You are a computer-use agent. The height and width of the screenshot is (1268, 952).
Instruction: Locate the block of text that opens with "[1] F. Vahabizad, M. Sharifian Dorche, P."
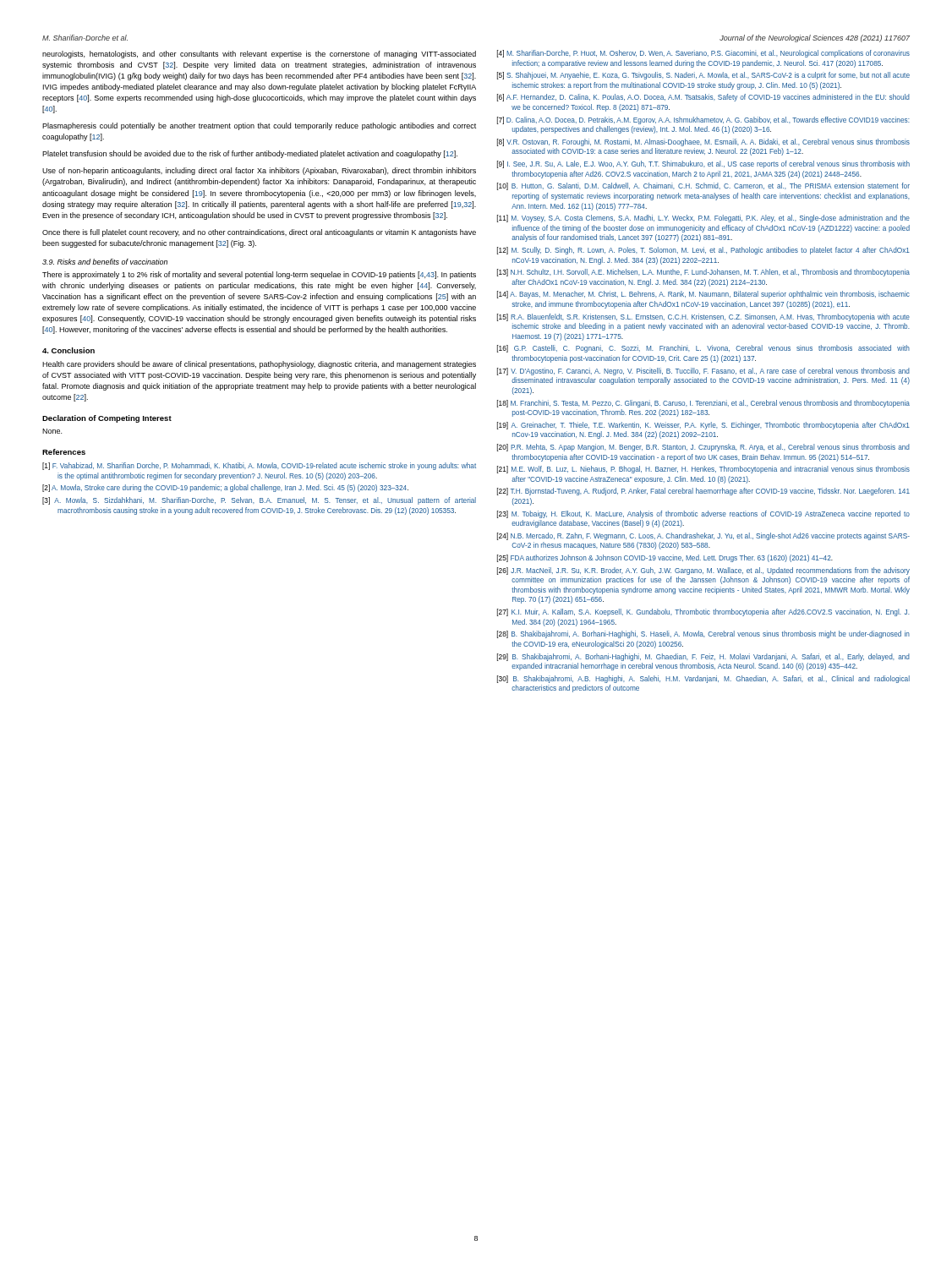tap(259, 471)
